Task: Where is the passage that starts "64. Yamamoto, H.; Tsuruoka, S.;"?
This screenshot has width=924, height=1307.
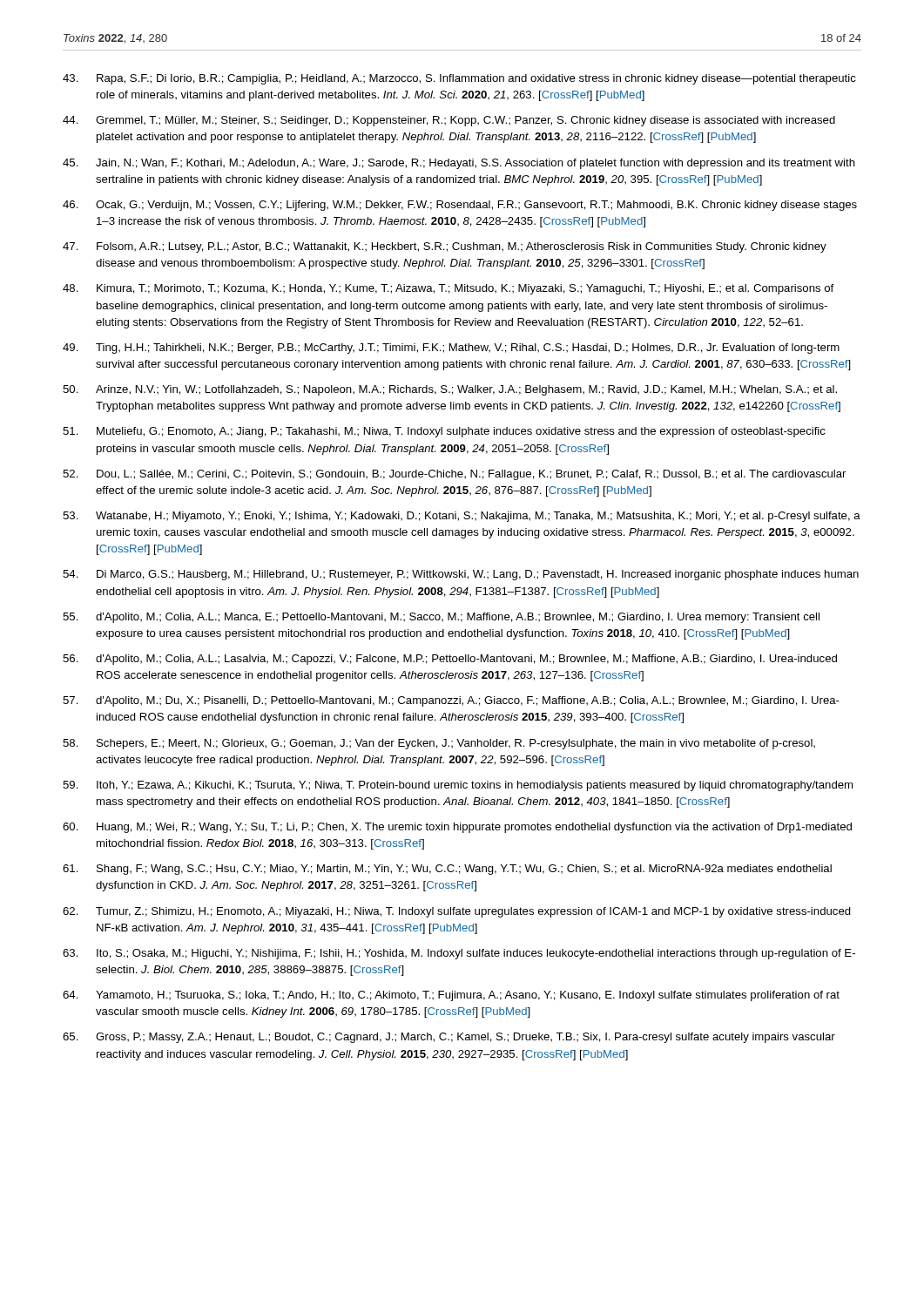Action: [462, 1003]
